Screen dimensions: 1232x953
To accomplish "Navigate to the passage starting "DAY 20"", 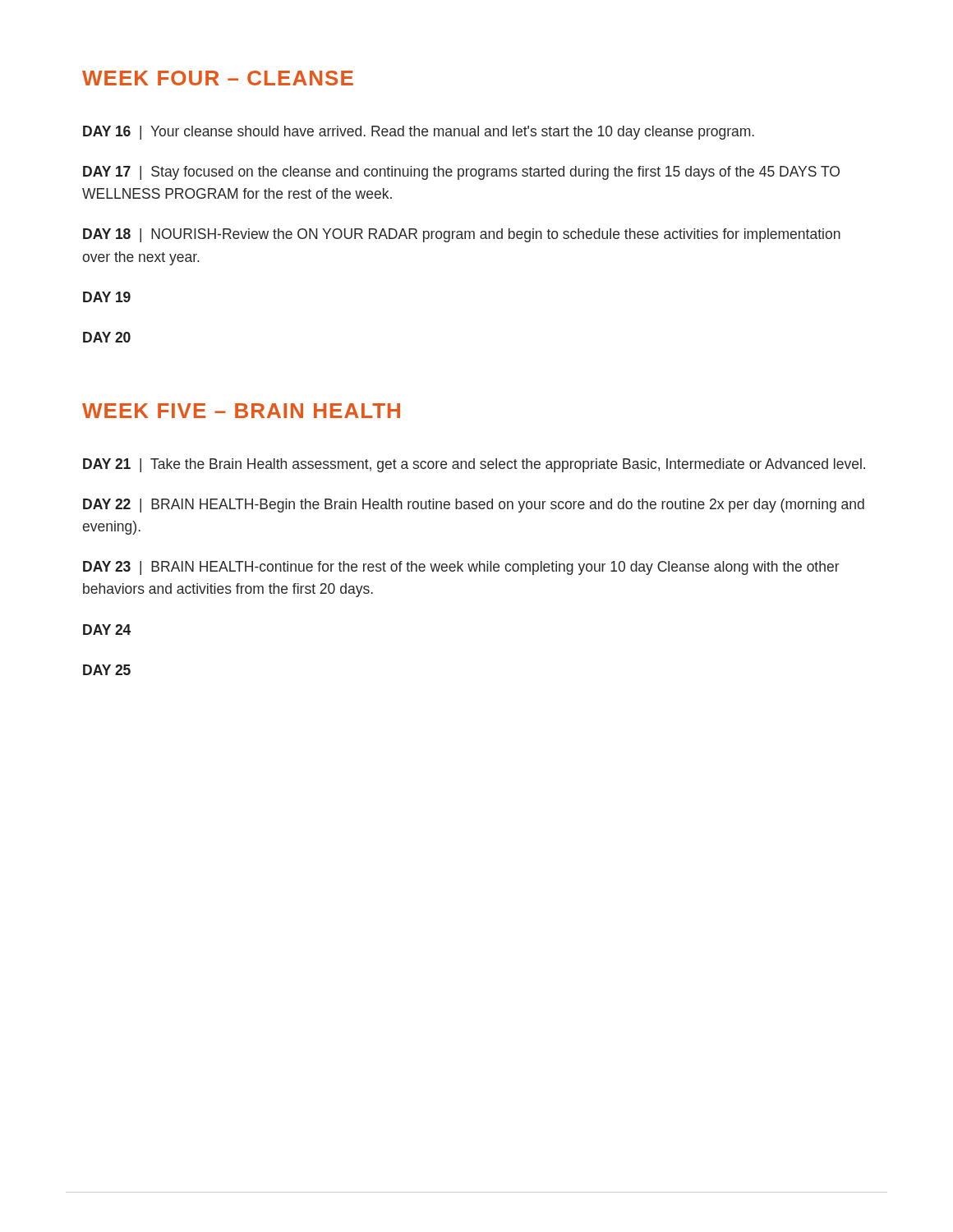I will 107,337.
